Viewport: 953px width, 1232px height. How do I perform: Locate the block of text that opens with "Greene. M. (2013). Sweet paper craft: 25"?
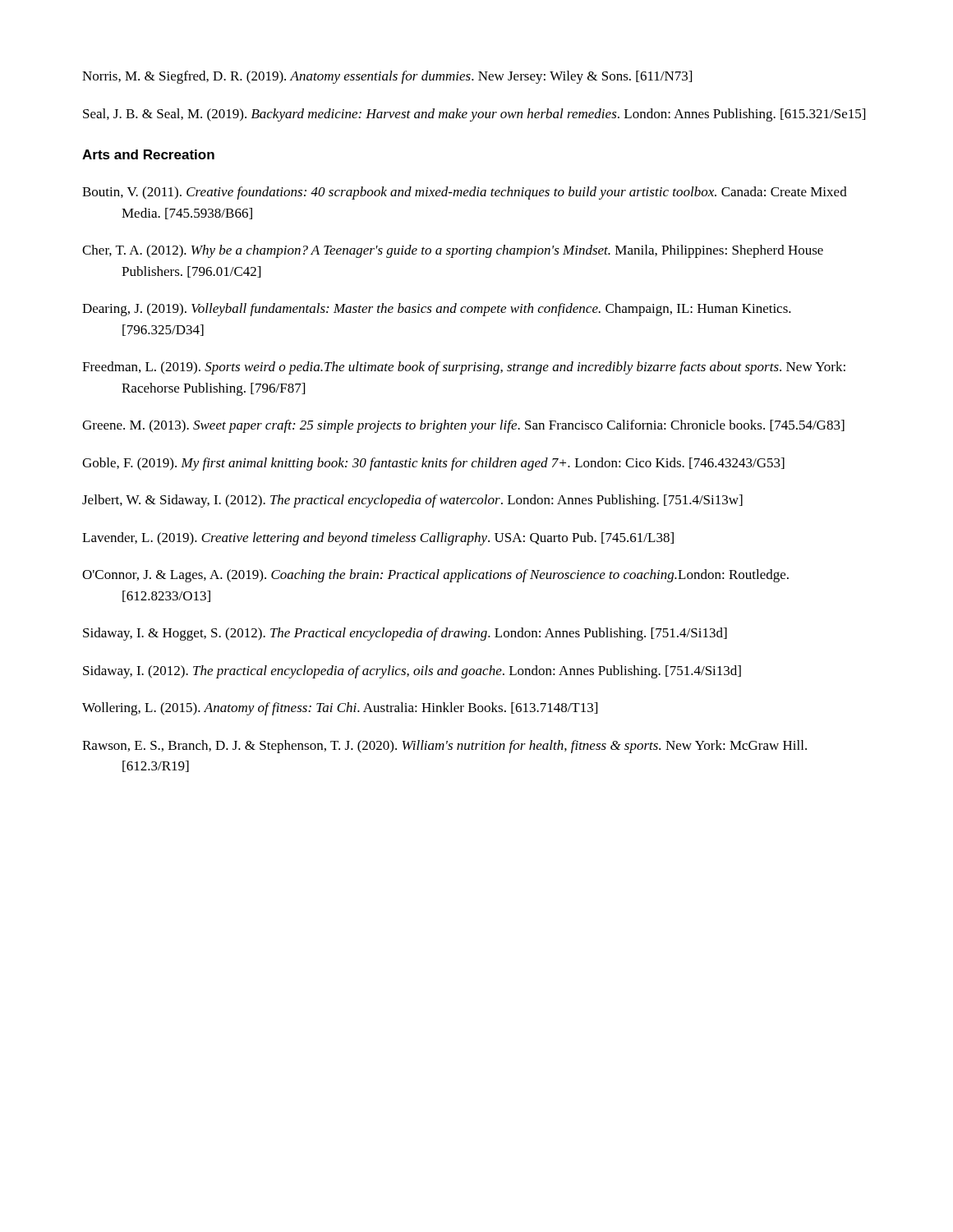coord(464,425)
